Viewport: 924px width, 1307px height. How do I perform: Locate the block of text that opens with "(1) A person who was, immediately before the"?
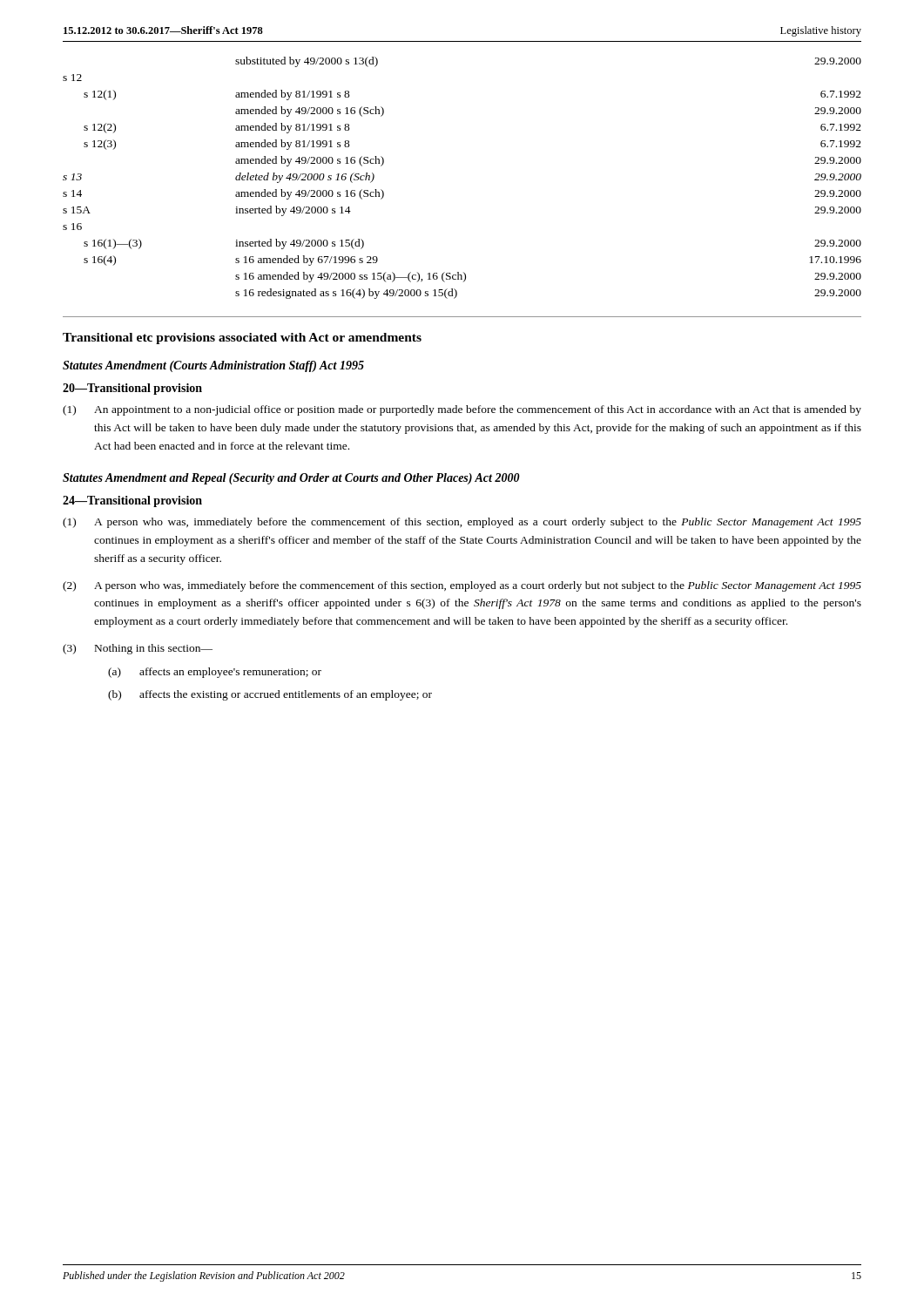[462, 540]
